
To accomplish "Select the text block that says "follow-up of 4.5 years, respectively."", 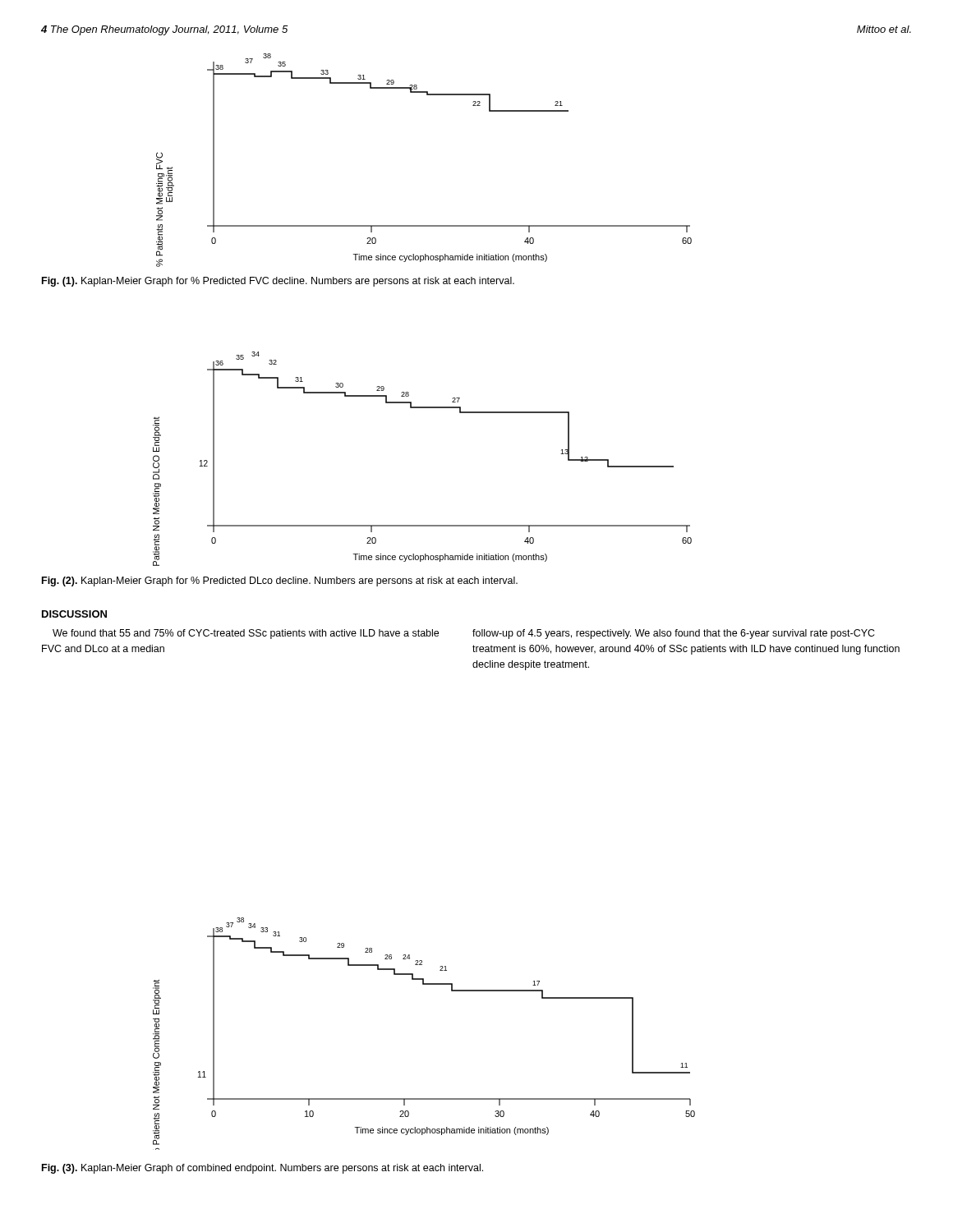I will [x=686, y=649].
